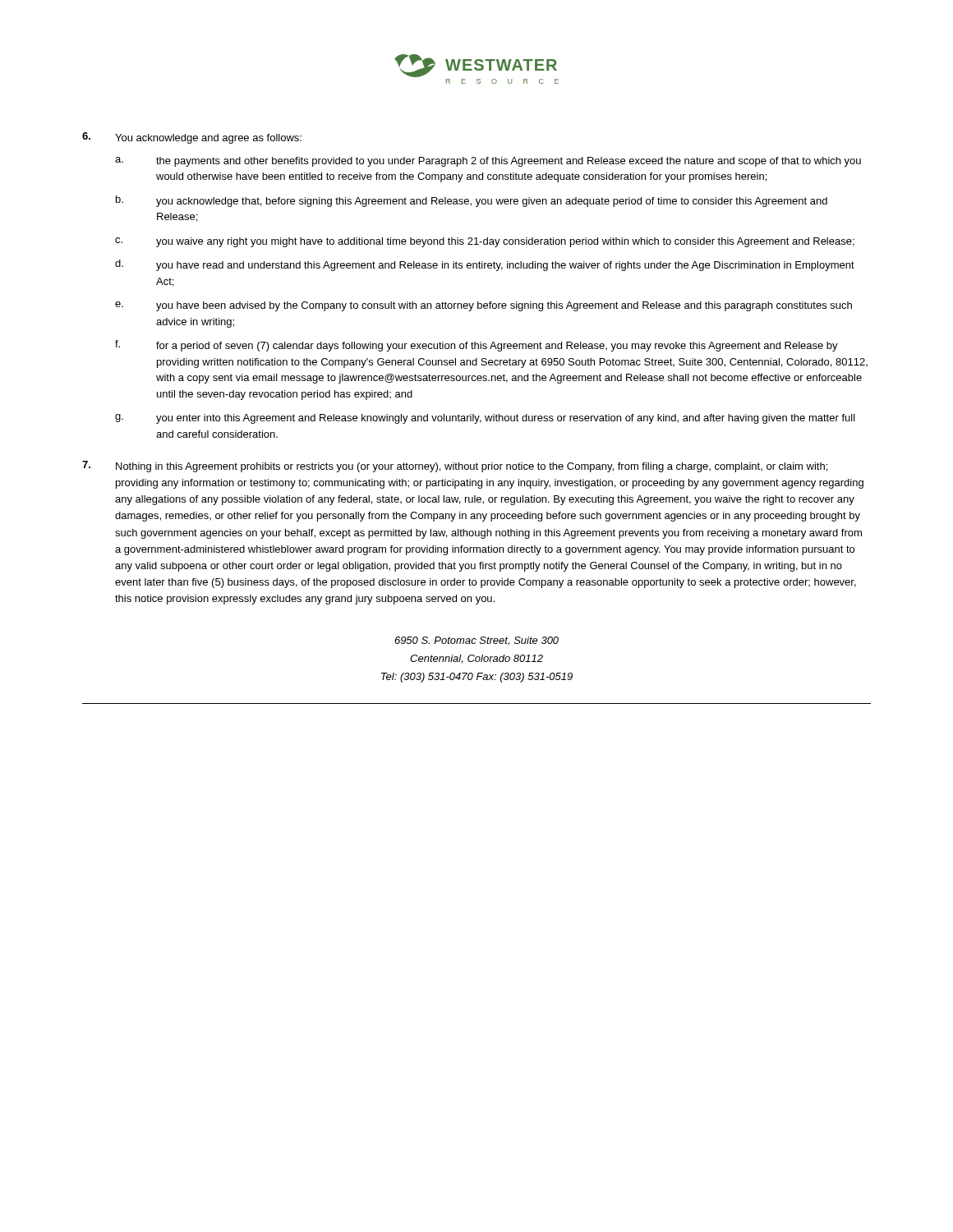Find the list item that says "c. you waive any right you might"

tap(493, 241)
